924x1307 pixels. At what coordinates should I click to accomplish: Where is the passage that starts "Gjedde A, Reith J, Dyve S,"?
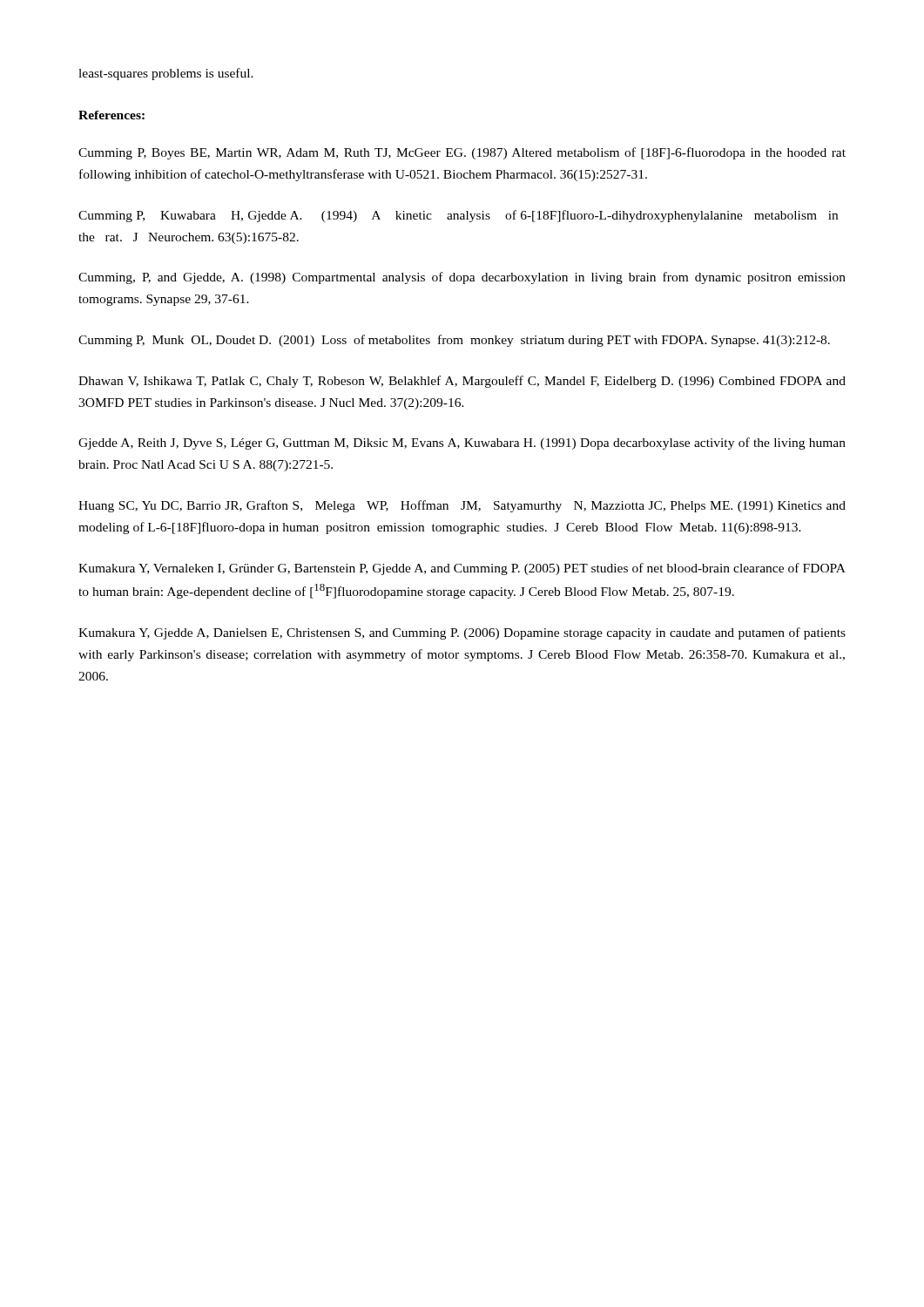click(462, 453)
